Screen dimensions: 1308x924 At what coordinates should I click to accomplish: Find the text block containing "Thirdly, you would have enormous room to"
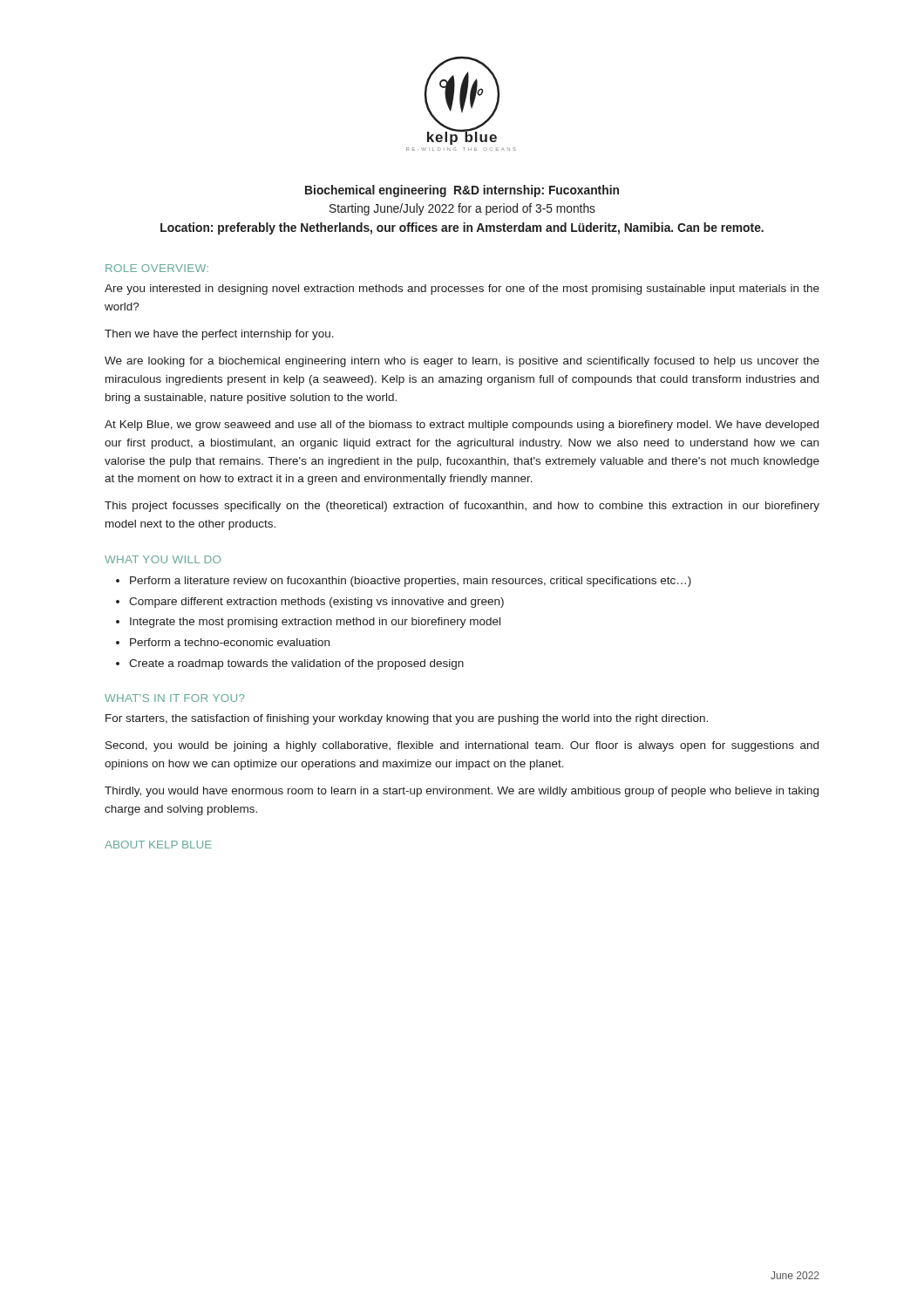pyautogui.click(x=462, y=800)
